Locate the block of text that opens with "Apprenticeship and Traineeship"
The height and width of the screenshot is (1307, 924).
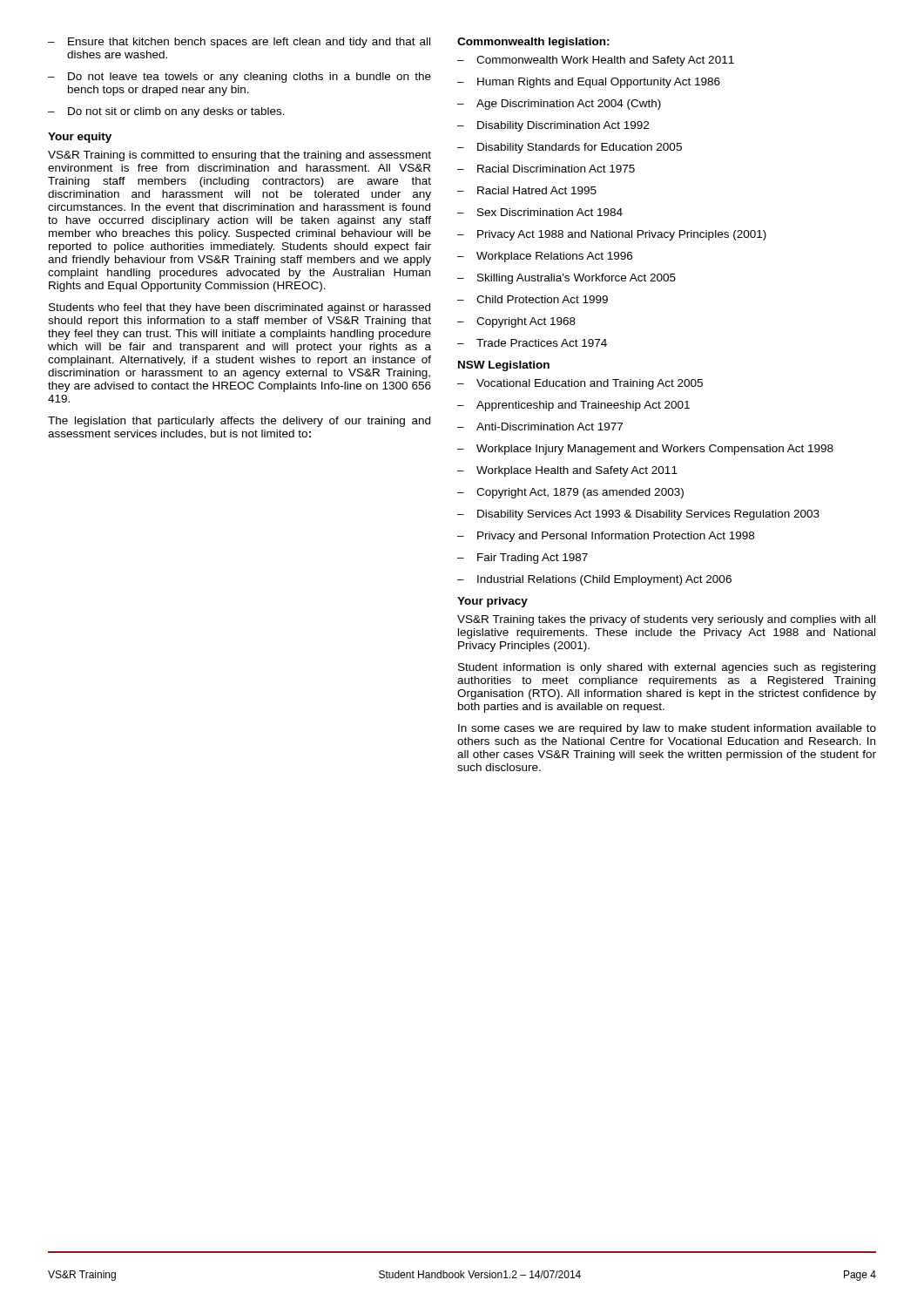[x=667, y=405]
